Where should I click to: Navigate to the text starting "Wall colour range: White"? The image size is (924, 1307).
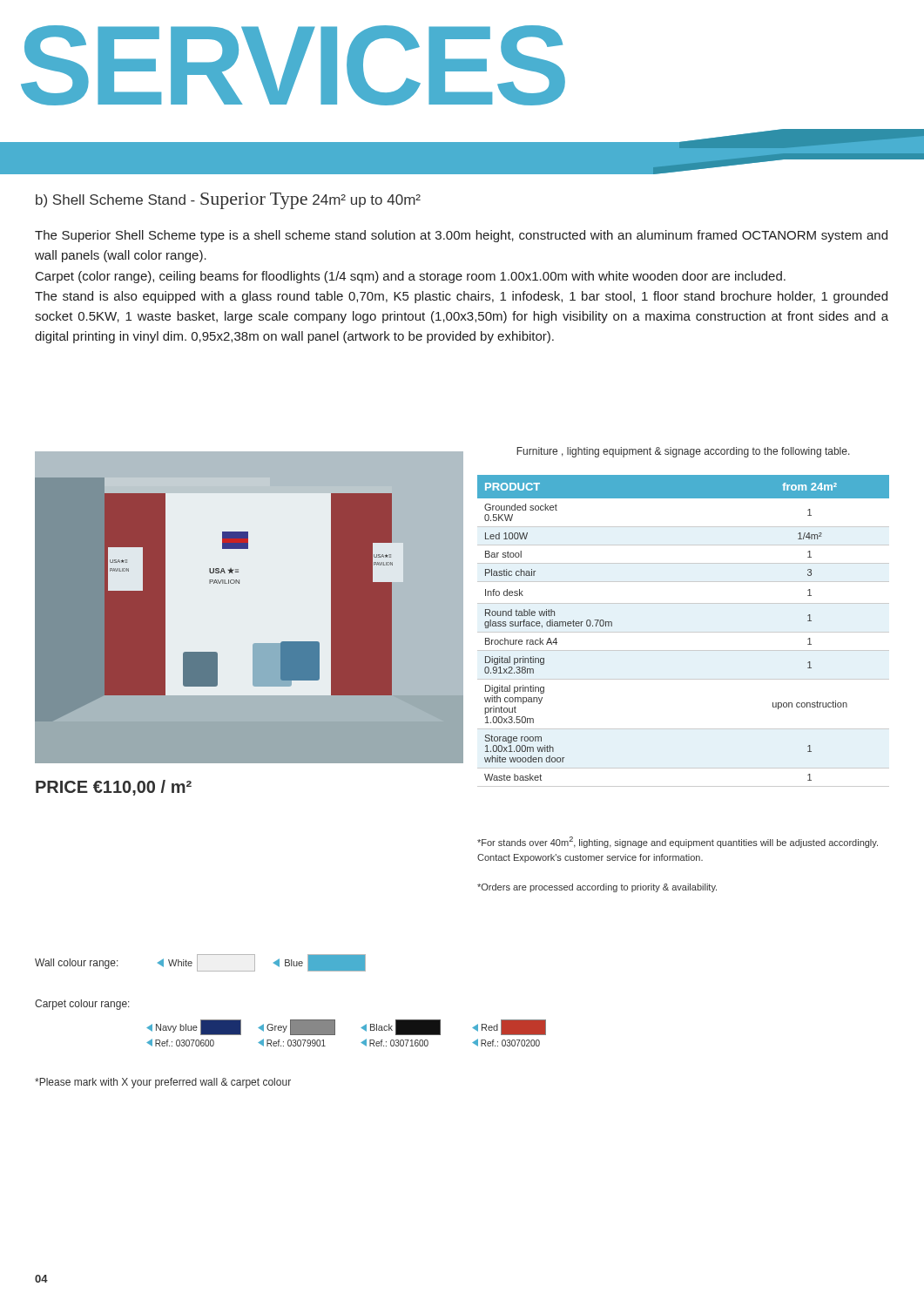click(x=200, y=963)
